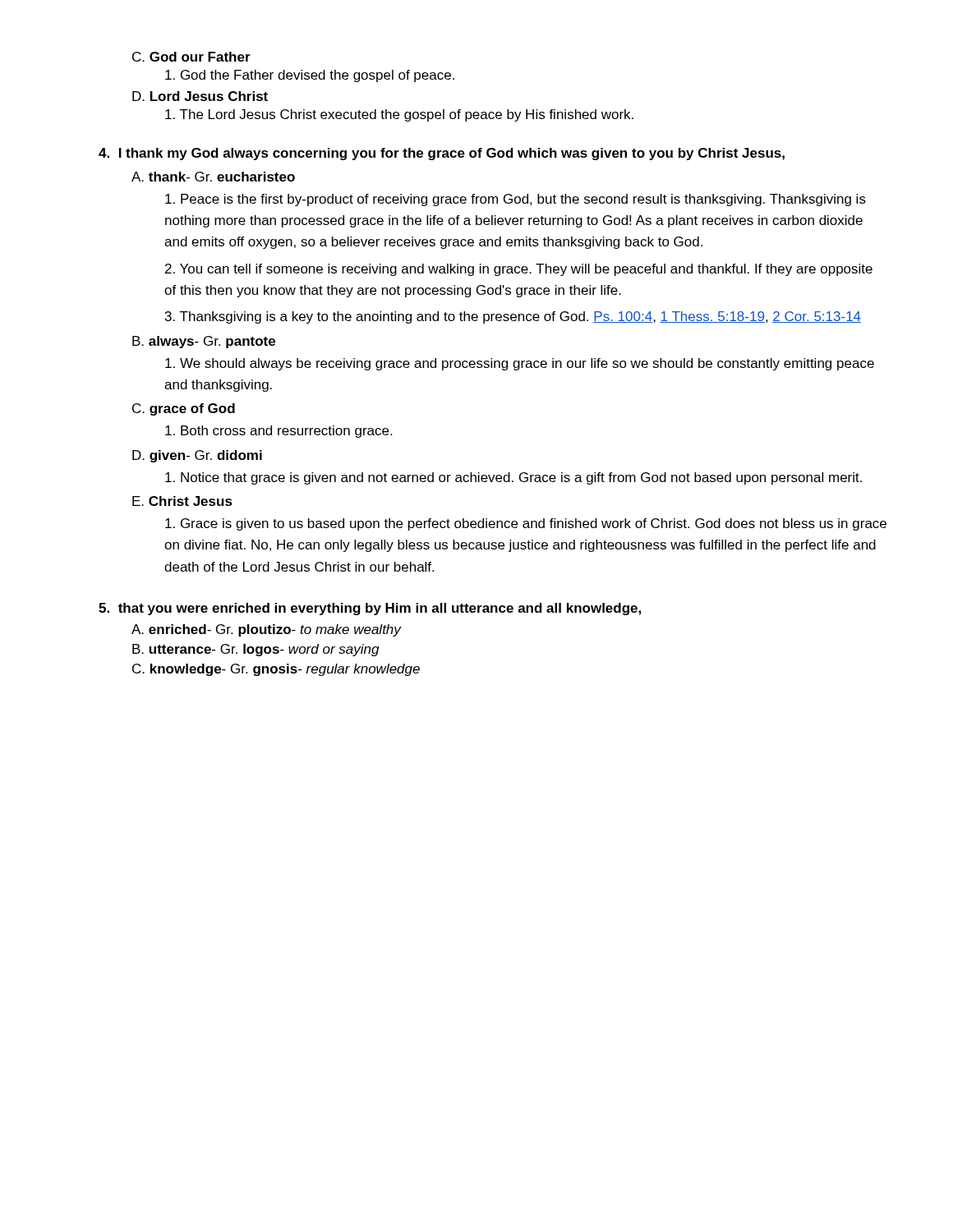Click the passage that begins "5. that you"
This screenshot has height=1232, width=953.
click(370, 608)
